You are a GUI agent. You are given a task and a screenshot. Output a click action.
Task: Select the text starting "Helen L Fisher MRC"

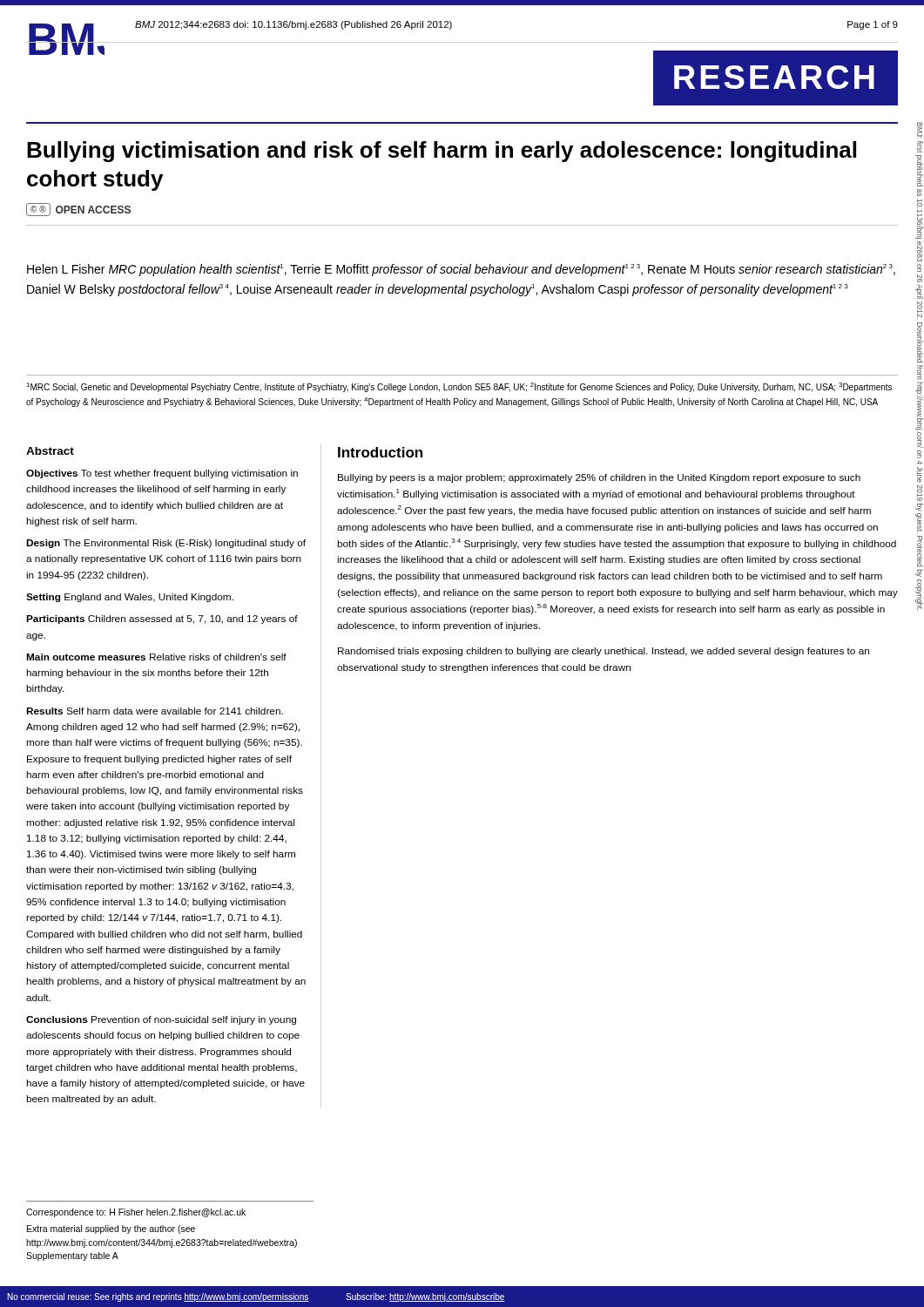coord(461,279)
